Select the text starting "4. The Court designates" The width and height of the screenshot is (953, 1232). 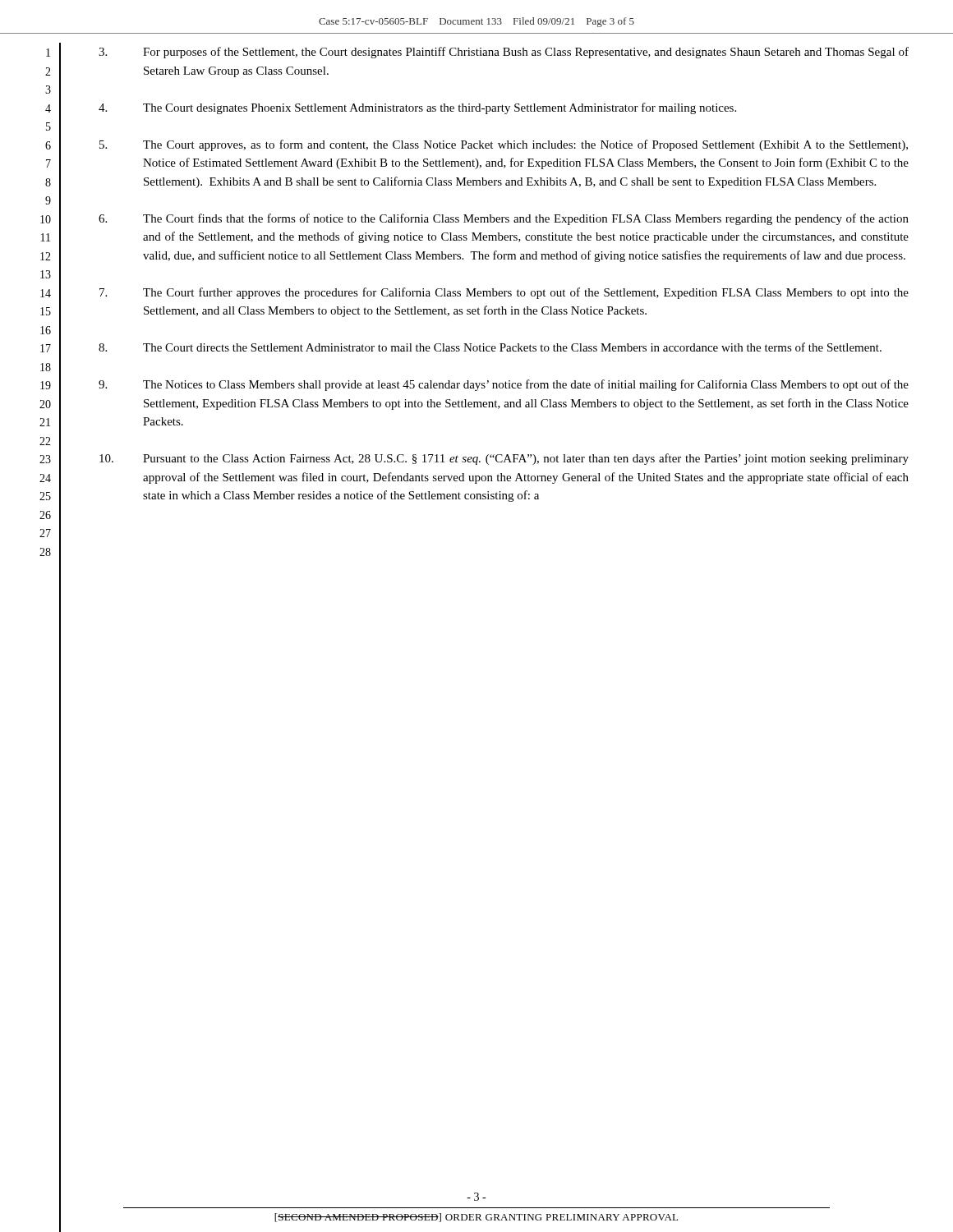(x=499, y=107)
